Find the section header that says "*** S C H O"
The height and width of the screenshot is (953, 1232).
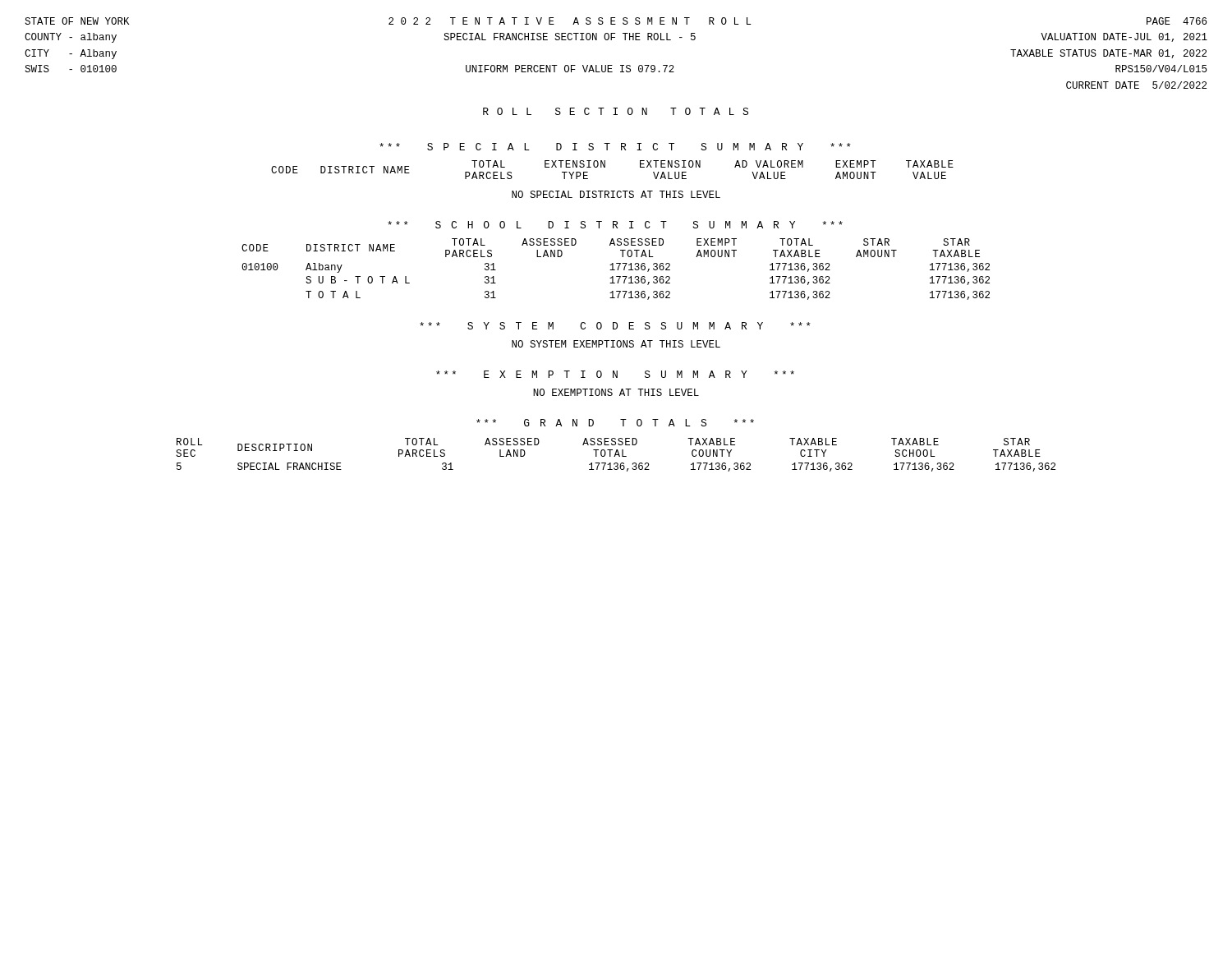616,225
